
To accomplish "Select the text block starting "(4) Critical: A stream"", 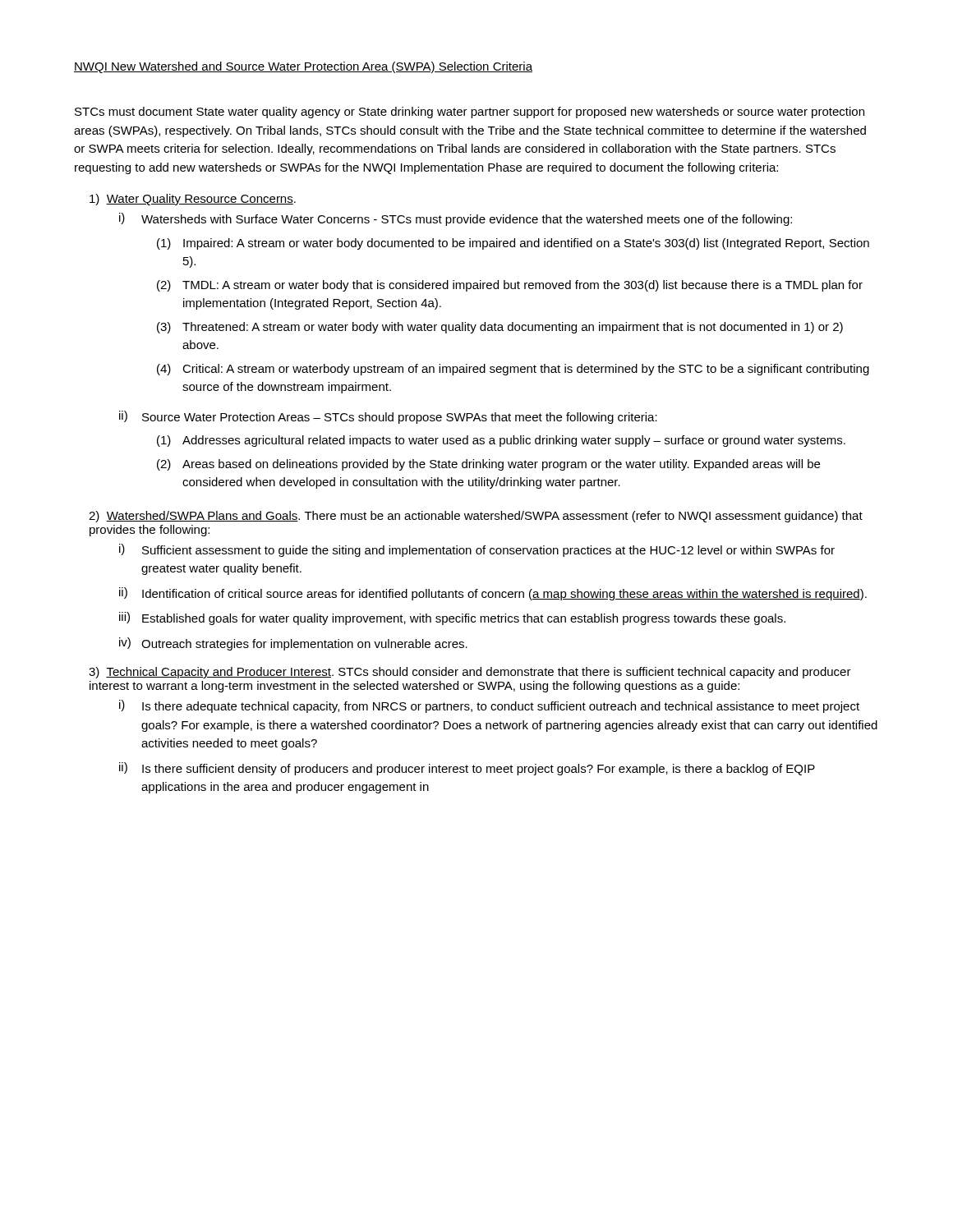I will [x=518, y=378].
